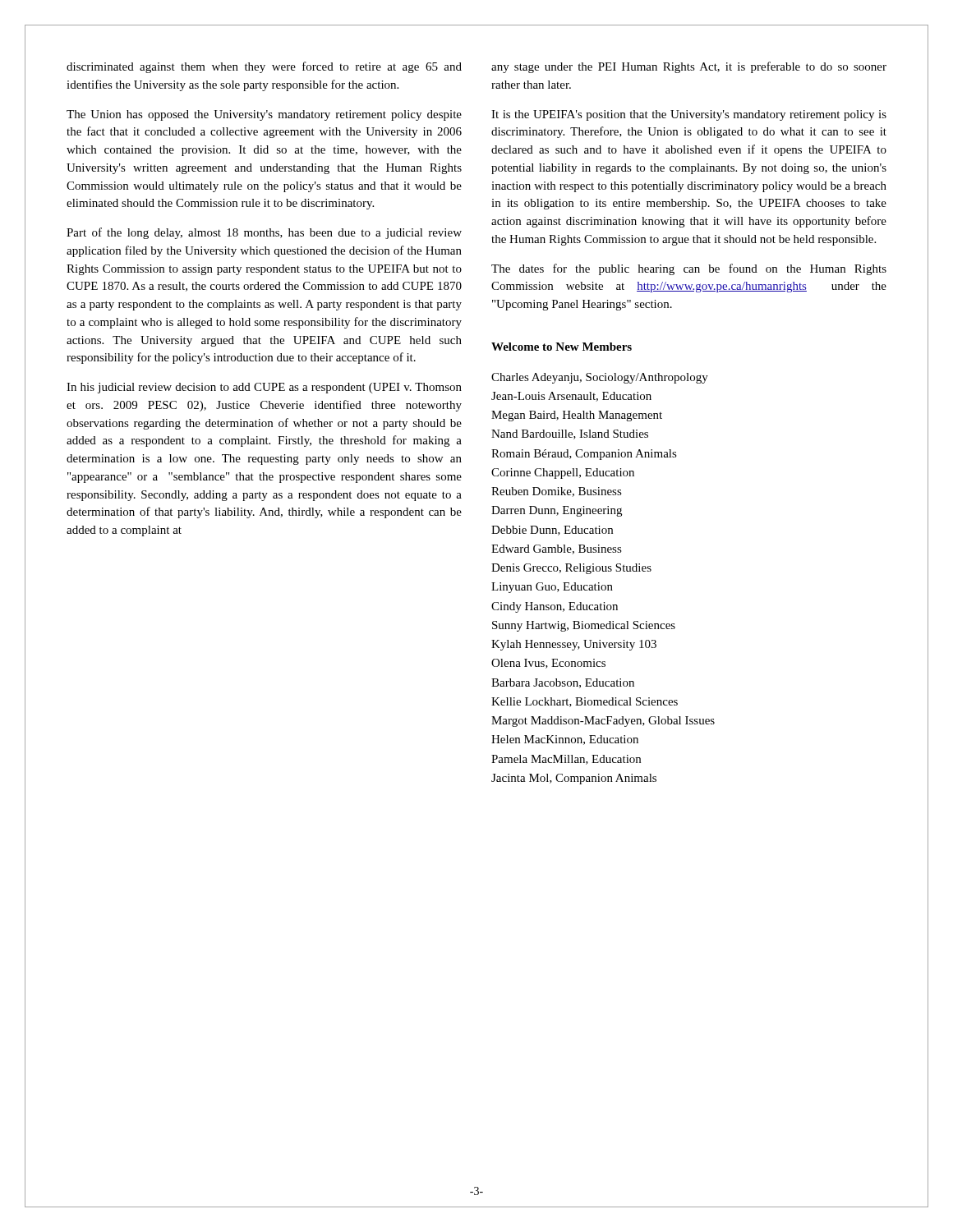Navigate to the region starting "Edward Gamble, Business"
The width and height of the screenshot is (953, 1232).
tap(557, 549)
